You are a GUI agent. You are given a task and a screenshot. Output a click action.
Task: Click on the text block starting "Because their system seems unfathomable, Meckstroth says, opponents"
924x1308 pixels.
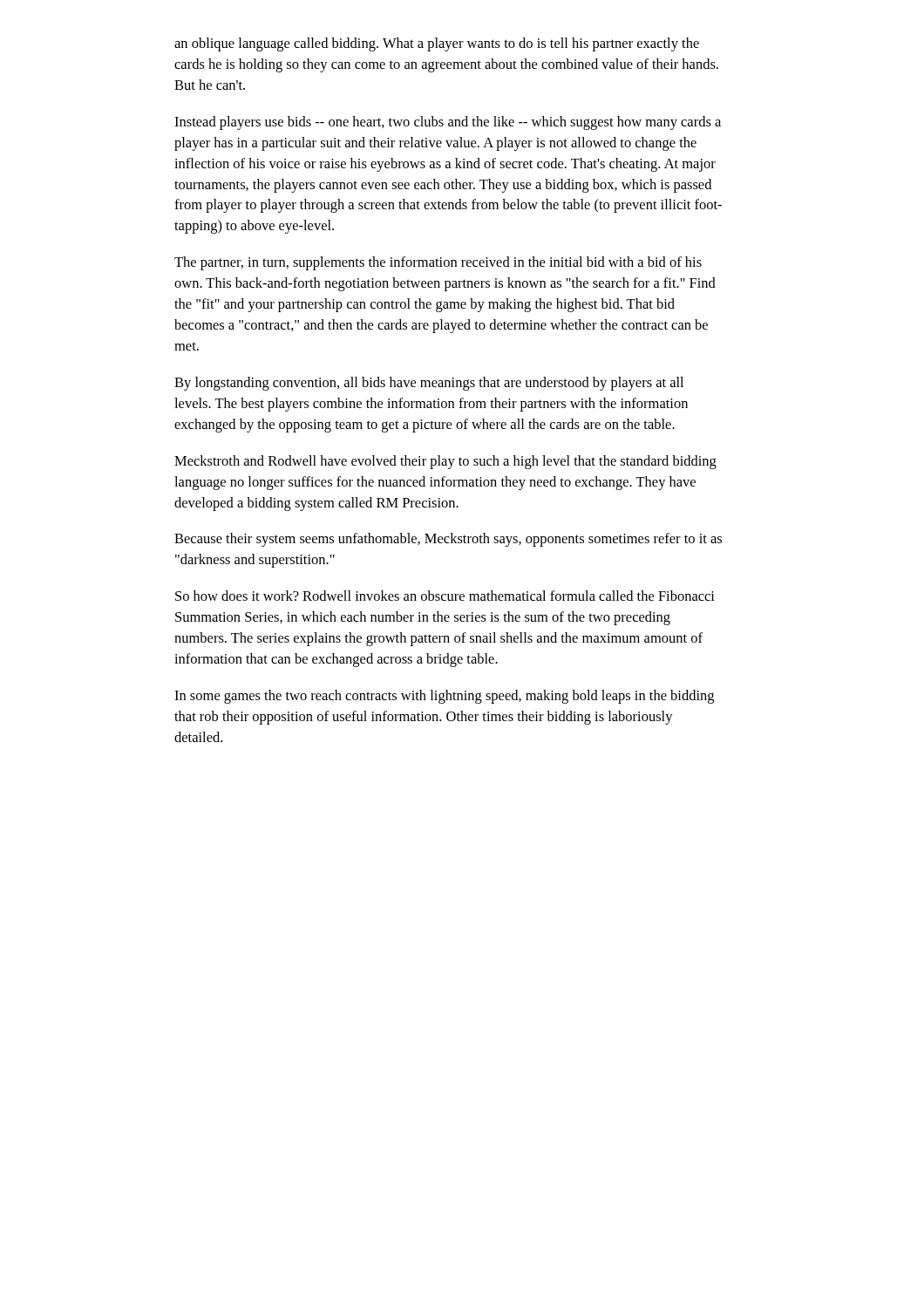[x=448, y=549]
